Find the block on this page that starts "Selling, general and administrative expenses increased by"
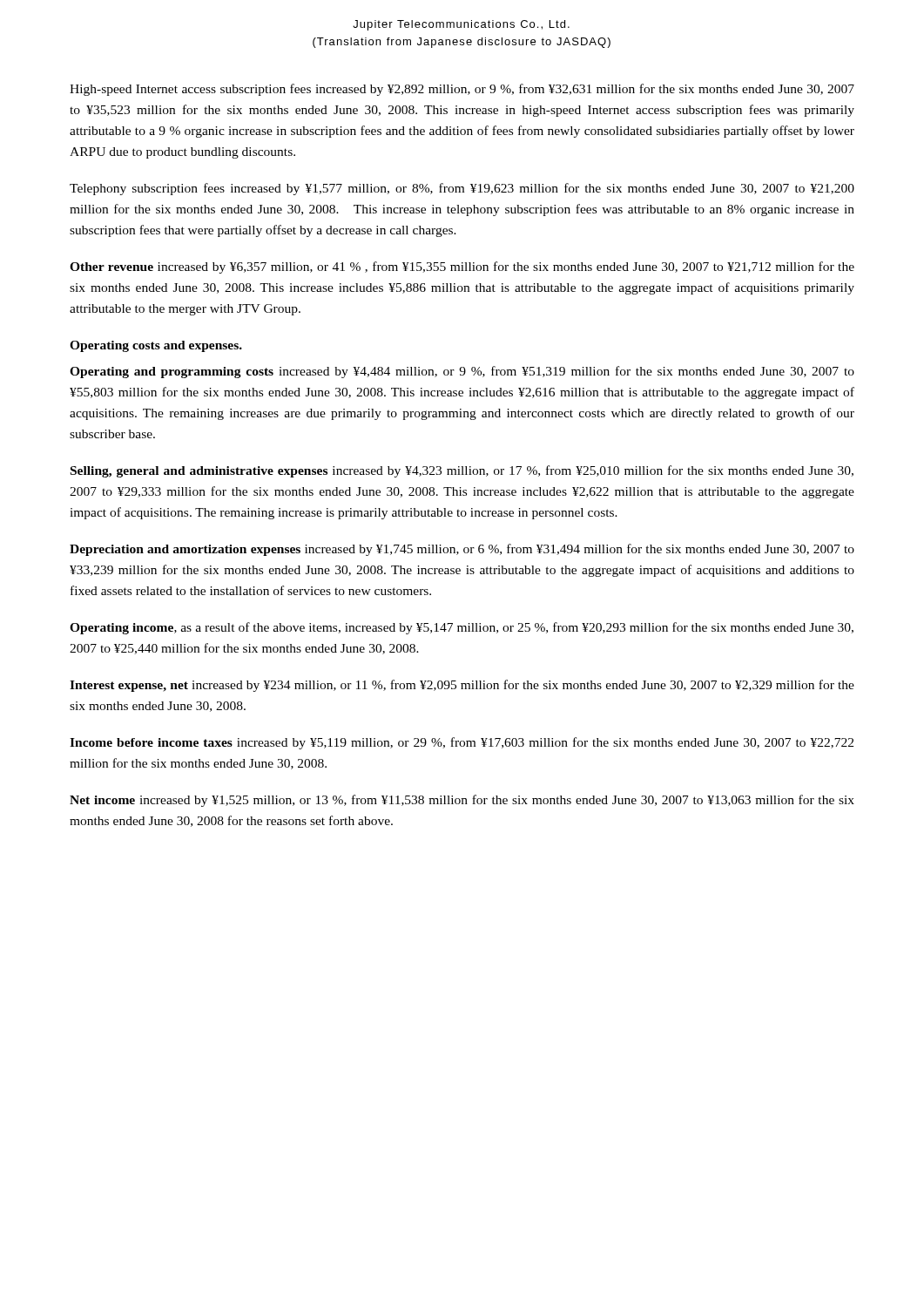 point(462,491)
